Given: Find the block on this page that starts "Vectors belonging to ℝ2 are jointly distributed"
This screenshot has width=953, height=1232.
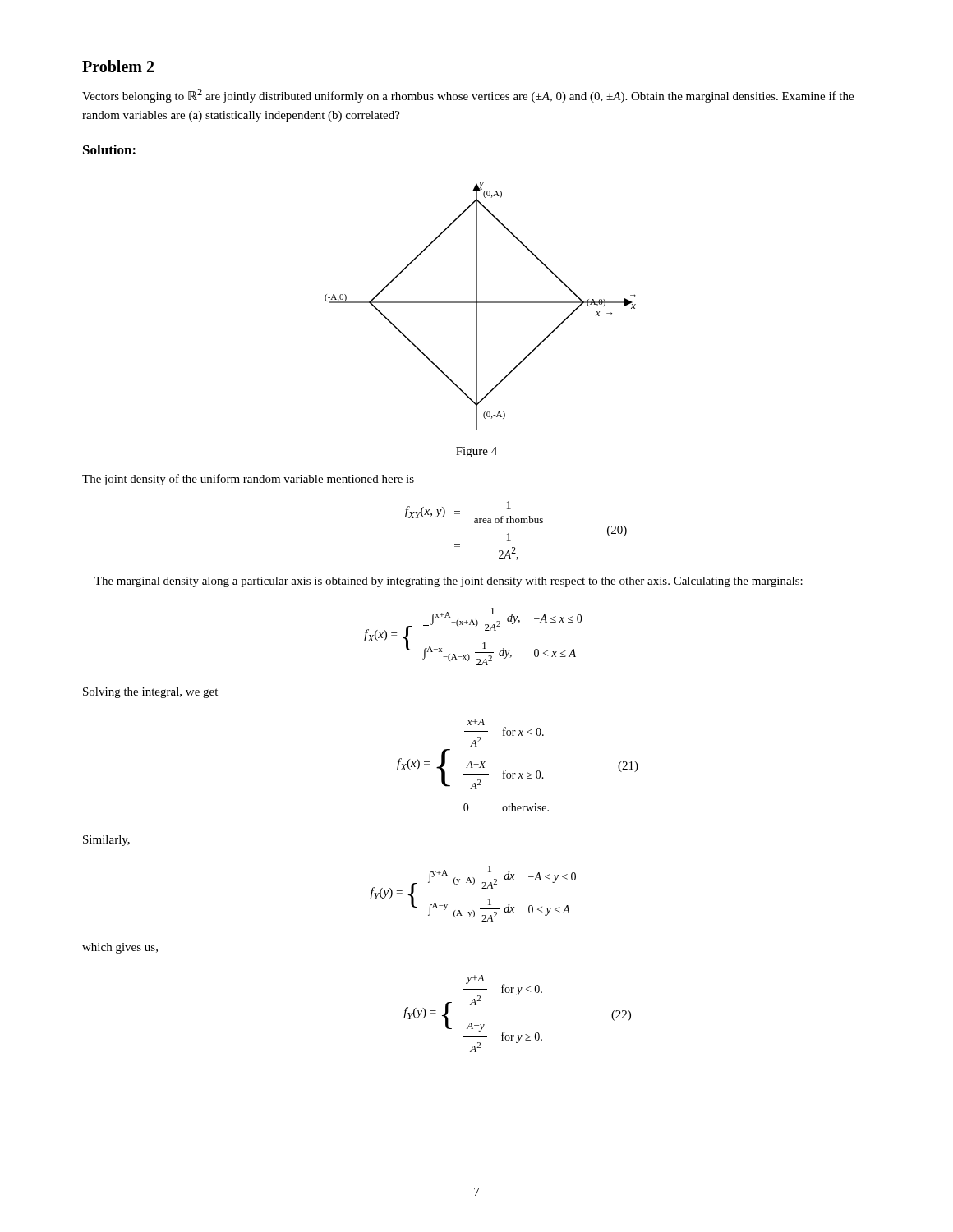Looking at the screenshot, I should 468,104.
